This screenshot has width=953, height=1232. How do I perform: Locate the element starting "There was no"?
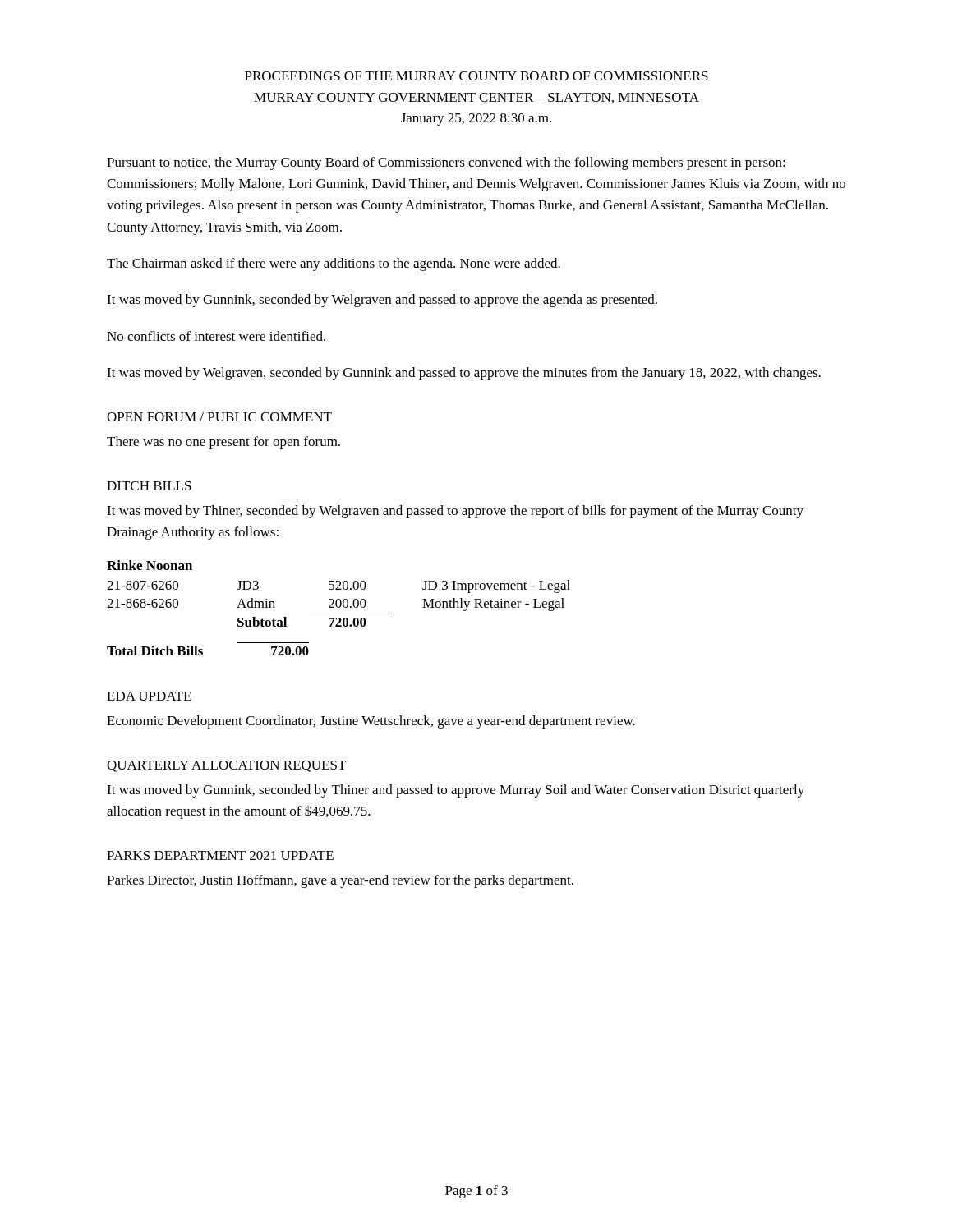(224, 441)
